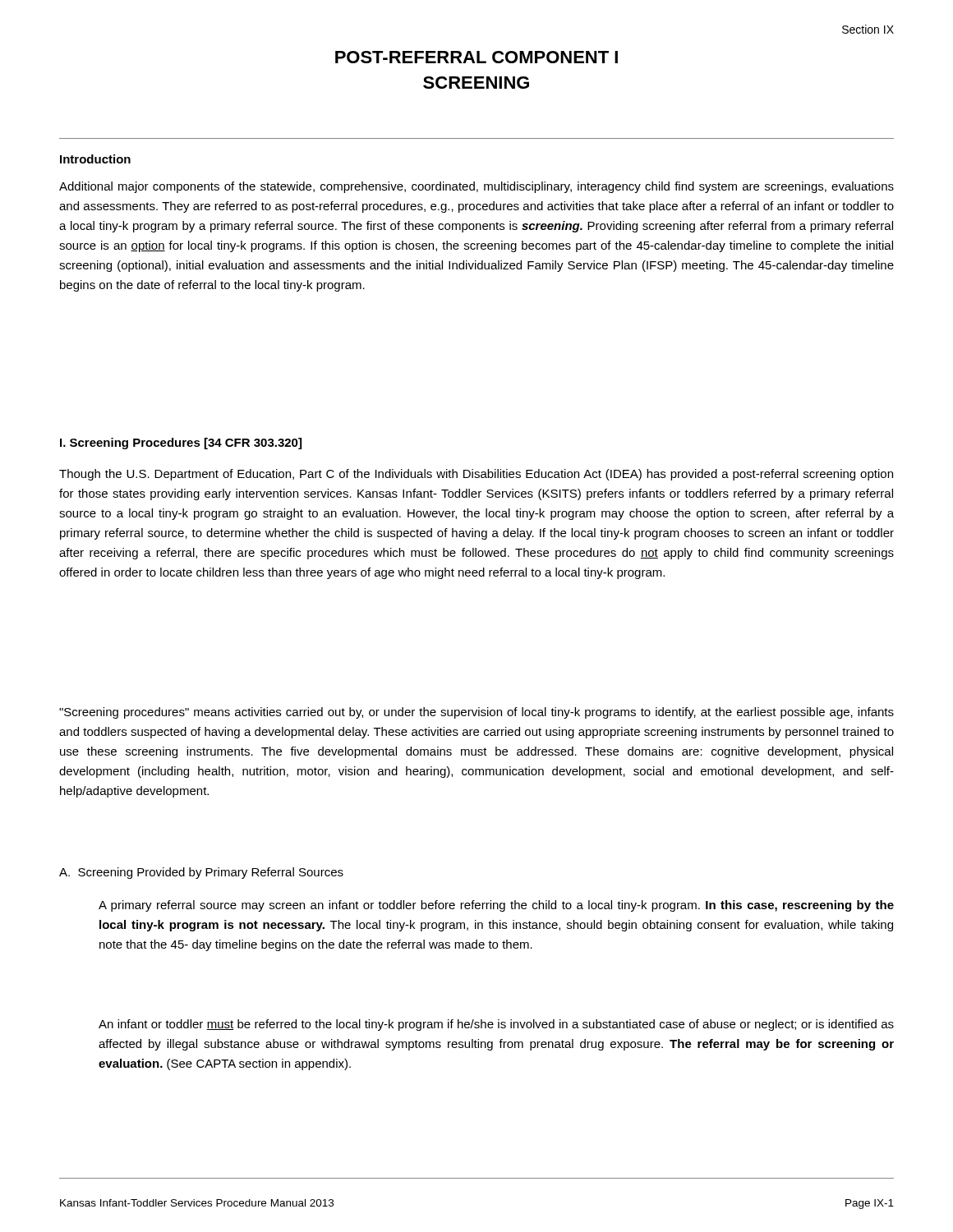The image size is (953, 1232).
Task: Click on the text block starting "POST-REFERRAL COMPONENT ISCREENING"
Action: tap(476, 70)
